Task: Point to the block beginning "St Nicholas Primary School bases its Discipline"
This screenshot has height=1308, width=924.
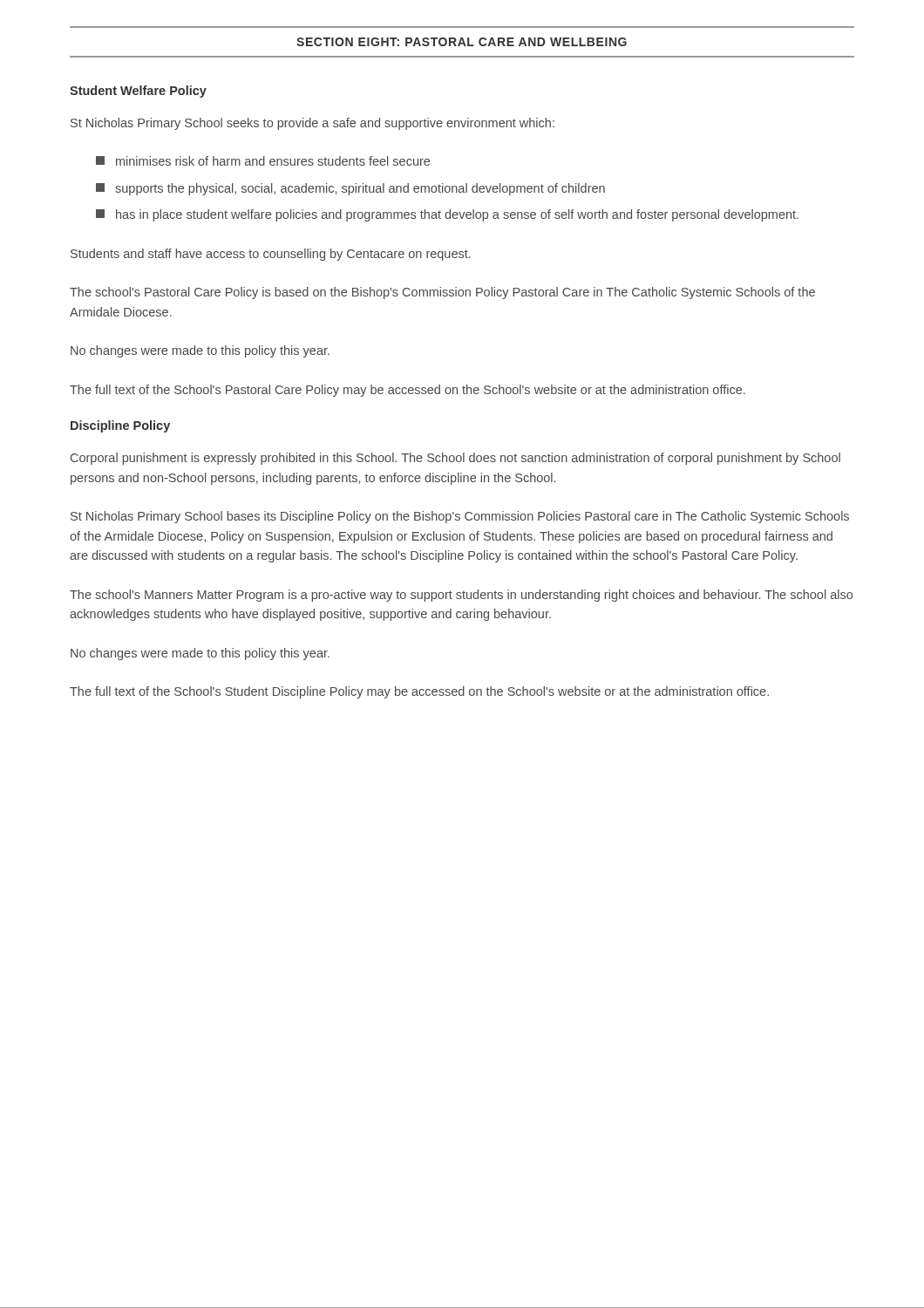Action: click(460, 536)
